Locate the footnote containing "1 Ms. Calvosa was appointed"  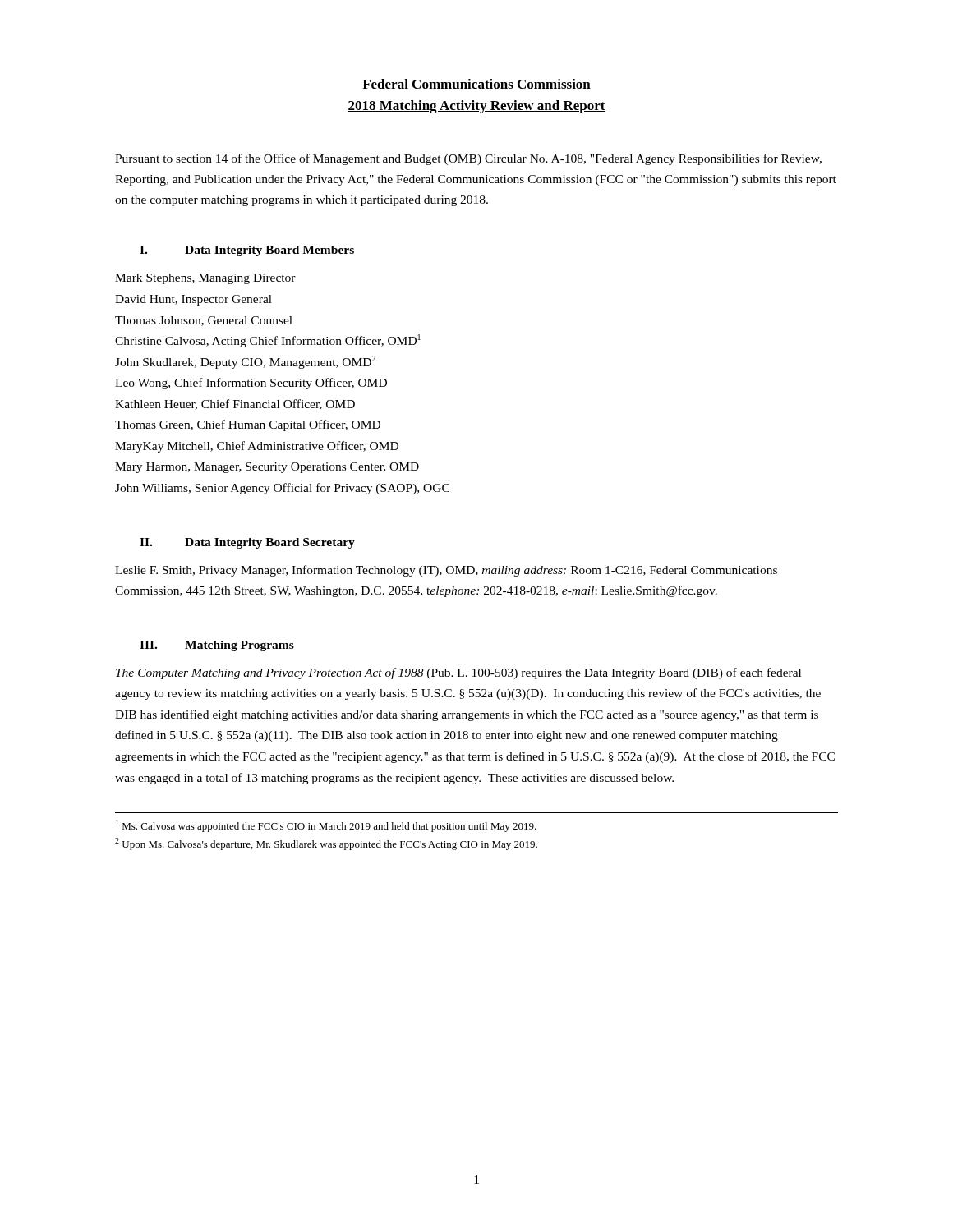click(326, 825)
